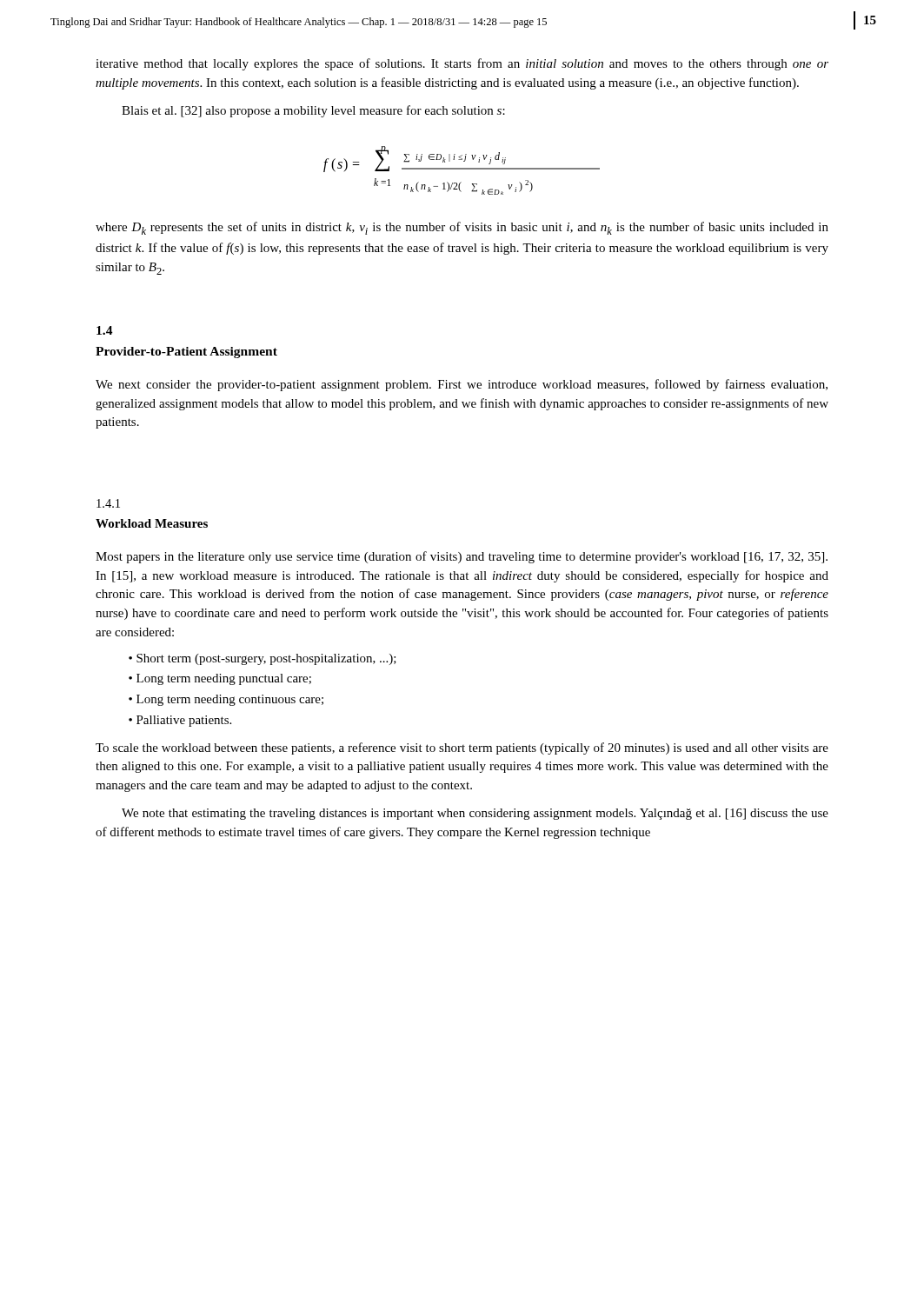Find "1.4 Provider-to-Patient Assignment" on this page
The height and width of the screenshot is (1304, 924).
click(x=186, y=341)
